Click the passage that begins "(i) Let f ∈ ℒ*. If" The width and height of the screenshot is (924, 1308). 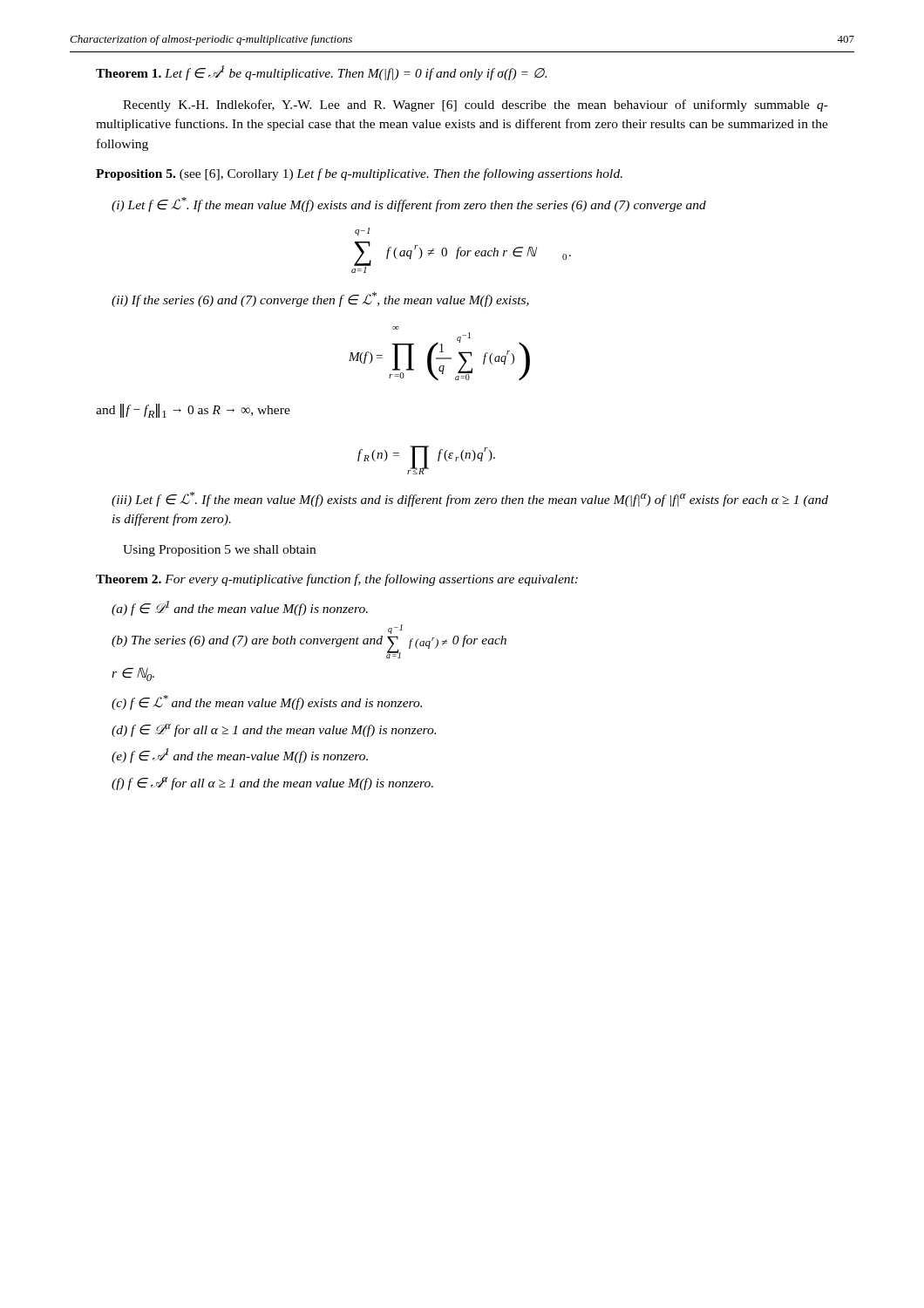click(409, 202)
